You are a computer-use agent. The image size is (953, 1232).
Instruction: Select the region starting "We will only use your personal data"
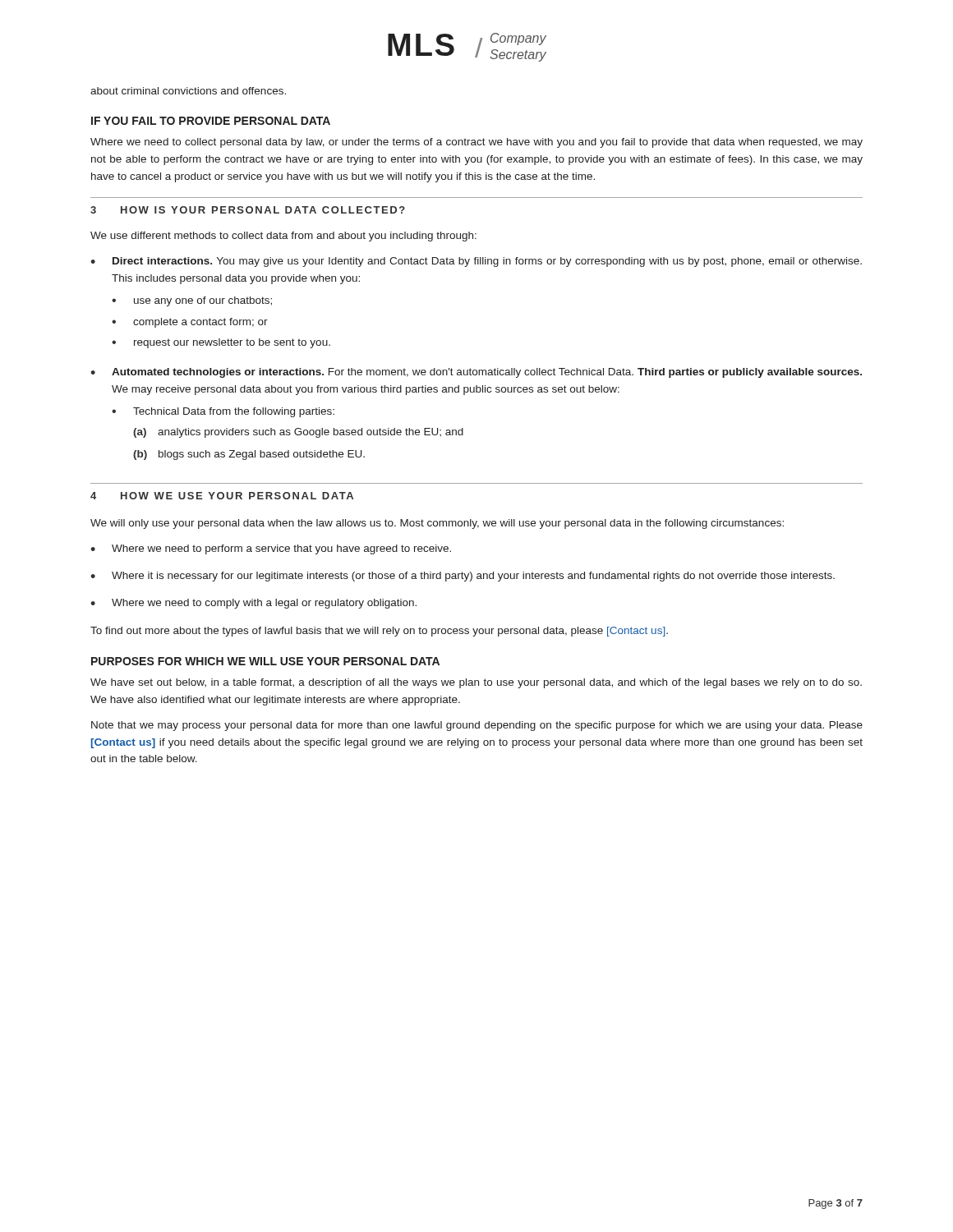point(438,523)
